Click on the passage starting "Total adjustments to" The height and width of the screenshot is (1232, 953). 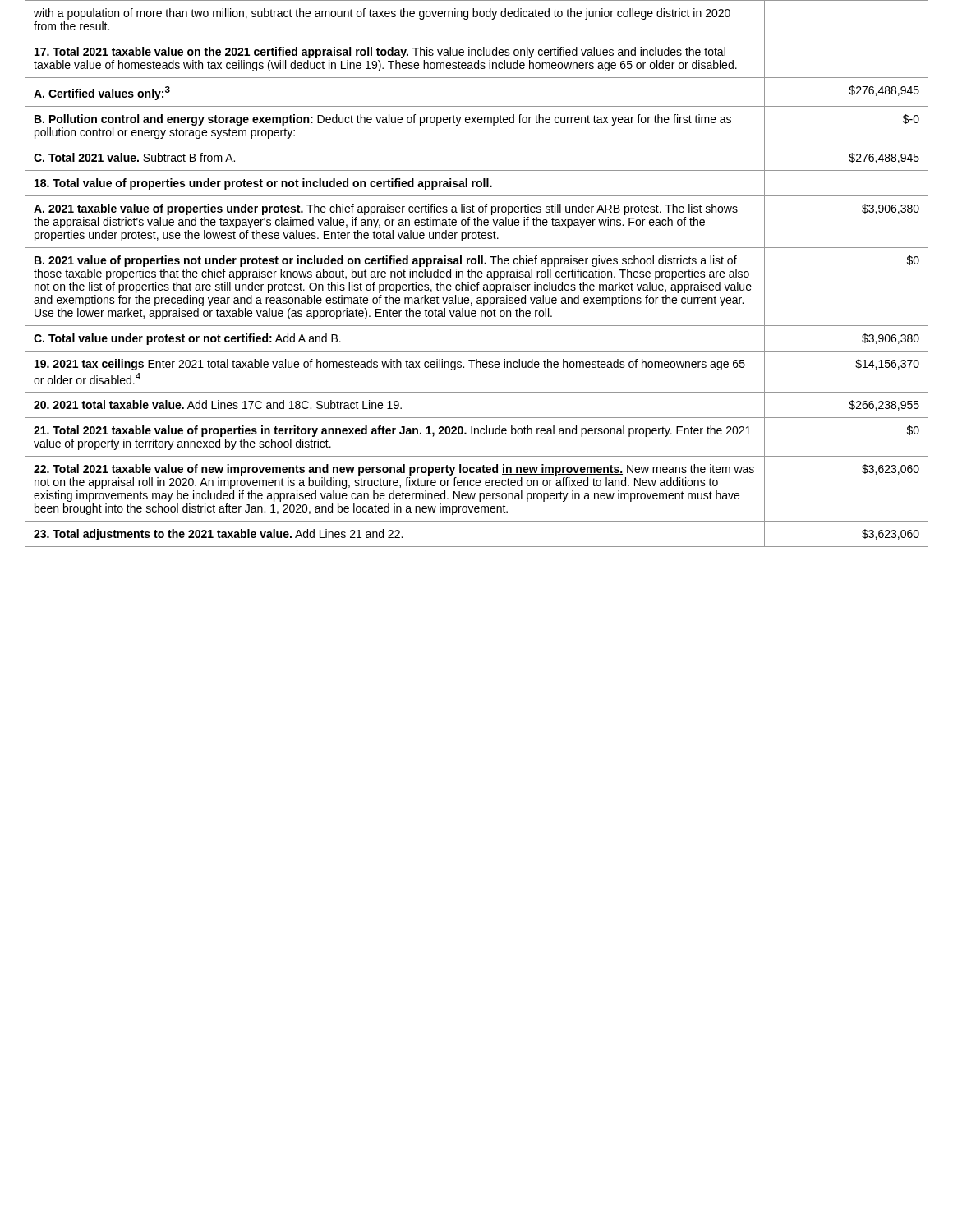coord(219,534)
